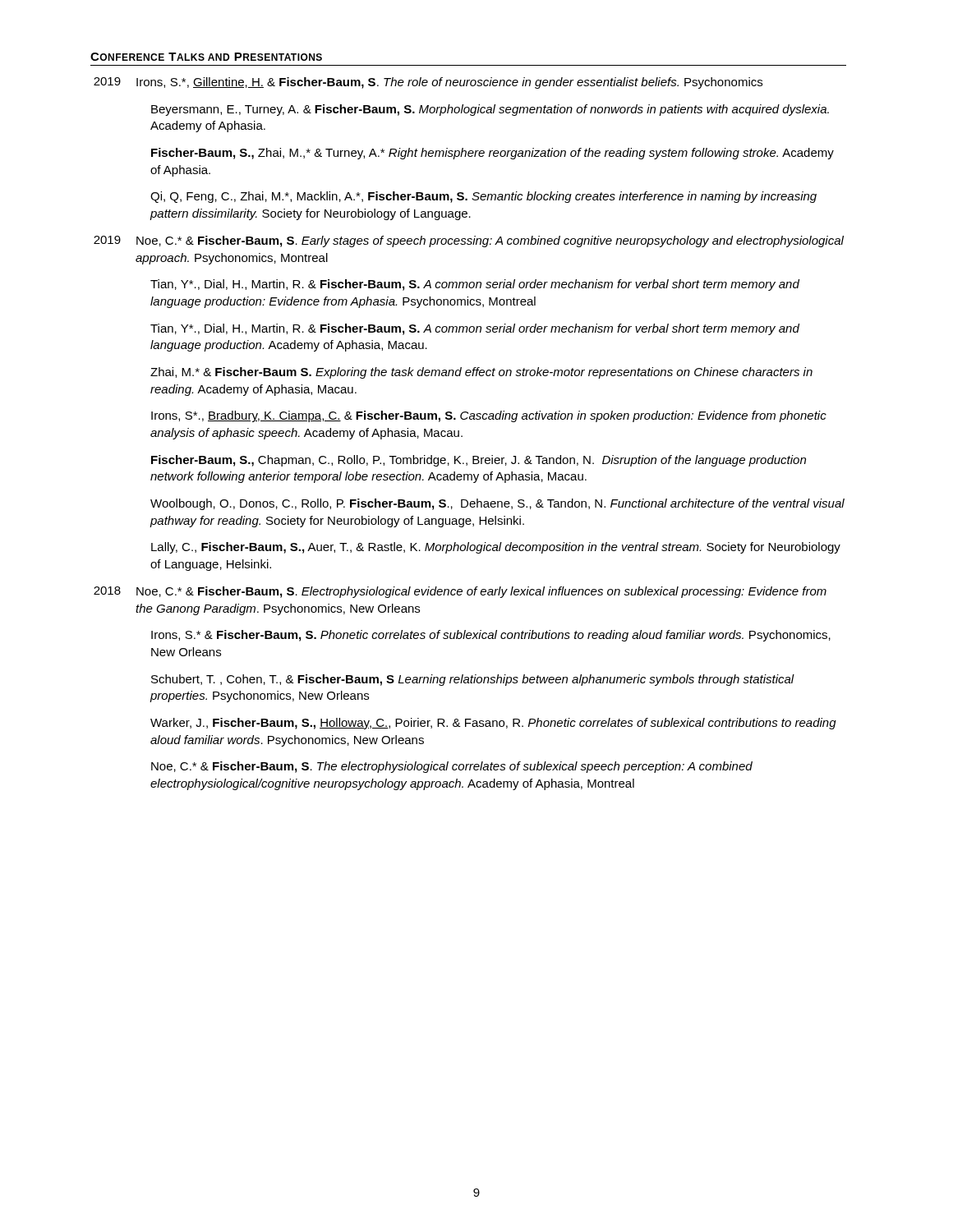Where is the passage that starts "Schubert, T. , Cohen, T., &"?
Screen dimensions: 1232x953
coord(472,687)
